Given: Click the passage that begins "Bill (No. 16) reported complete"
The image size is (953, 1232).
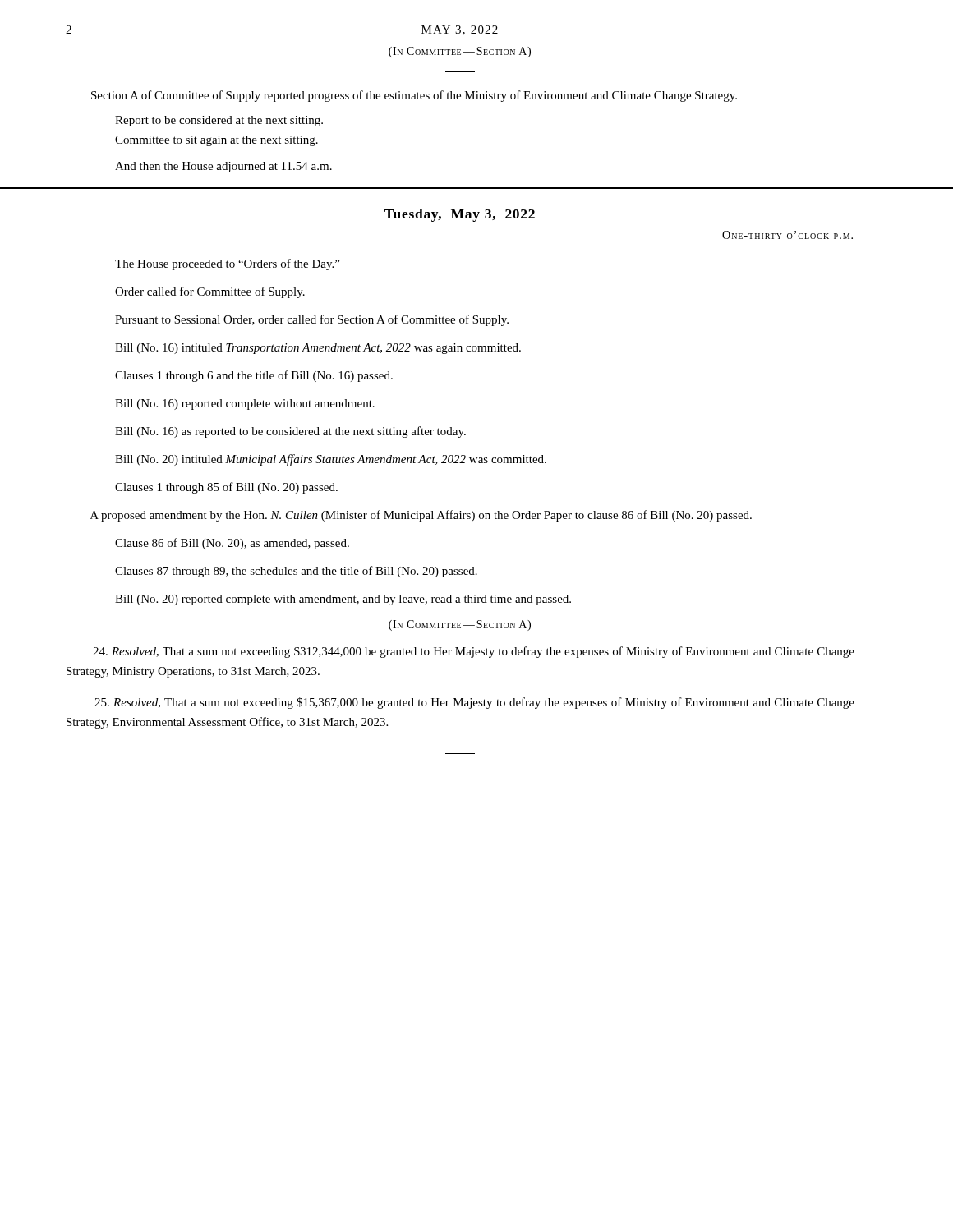Looking at the screenshot, I should tap(245, 403).
